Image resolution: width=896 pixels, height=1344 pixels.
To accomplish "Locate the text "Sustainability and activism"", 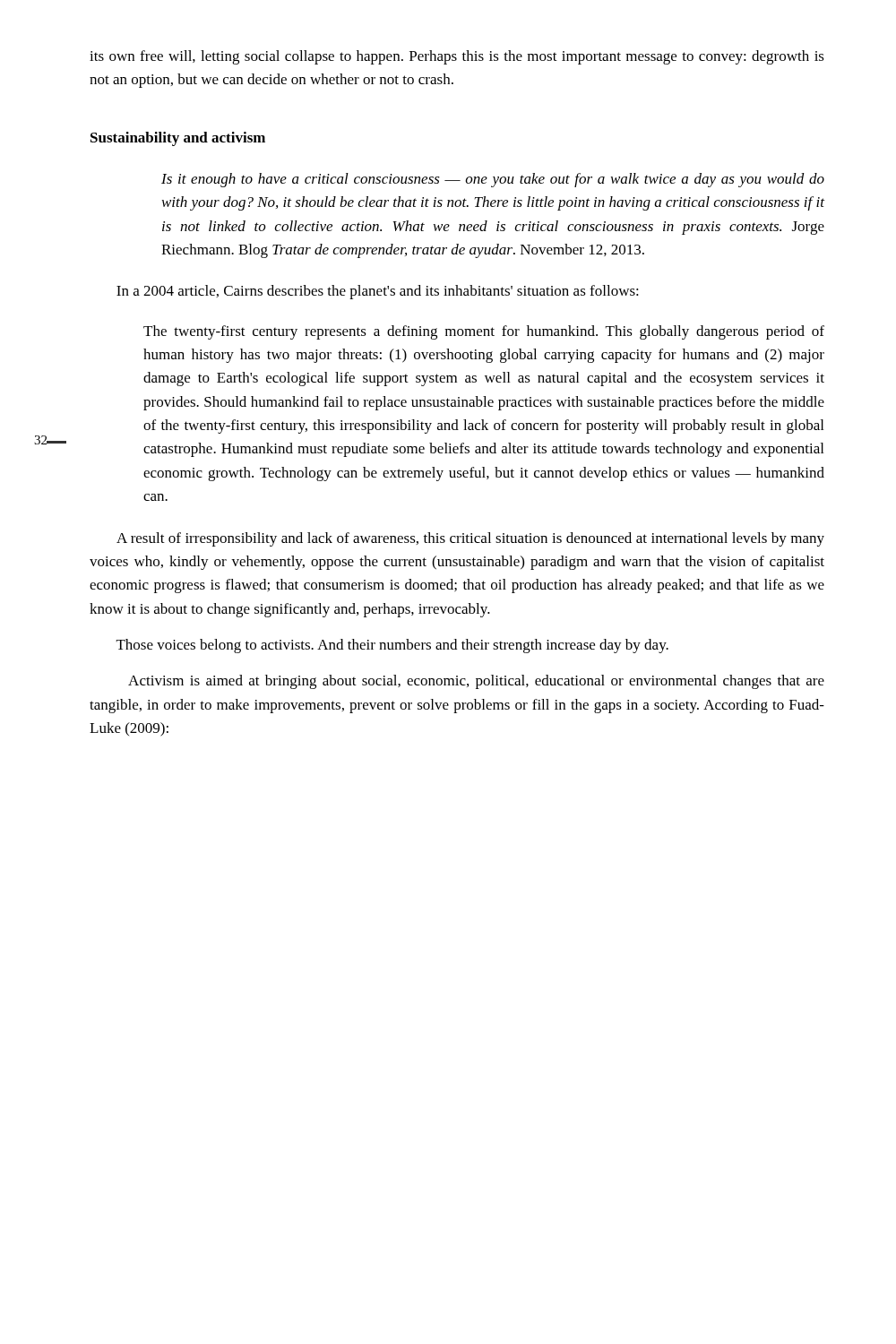I will pyautogui.click(x=178, y=137).
